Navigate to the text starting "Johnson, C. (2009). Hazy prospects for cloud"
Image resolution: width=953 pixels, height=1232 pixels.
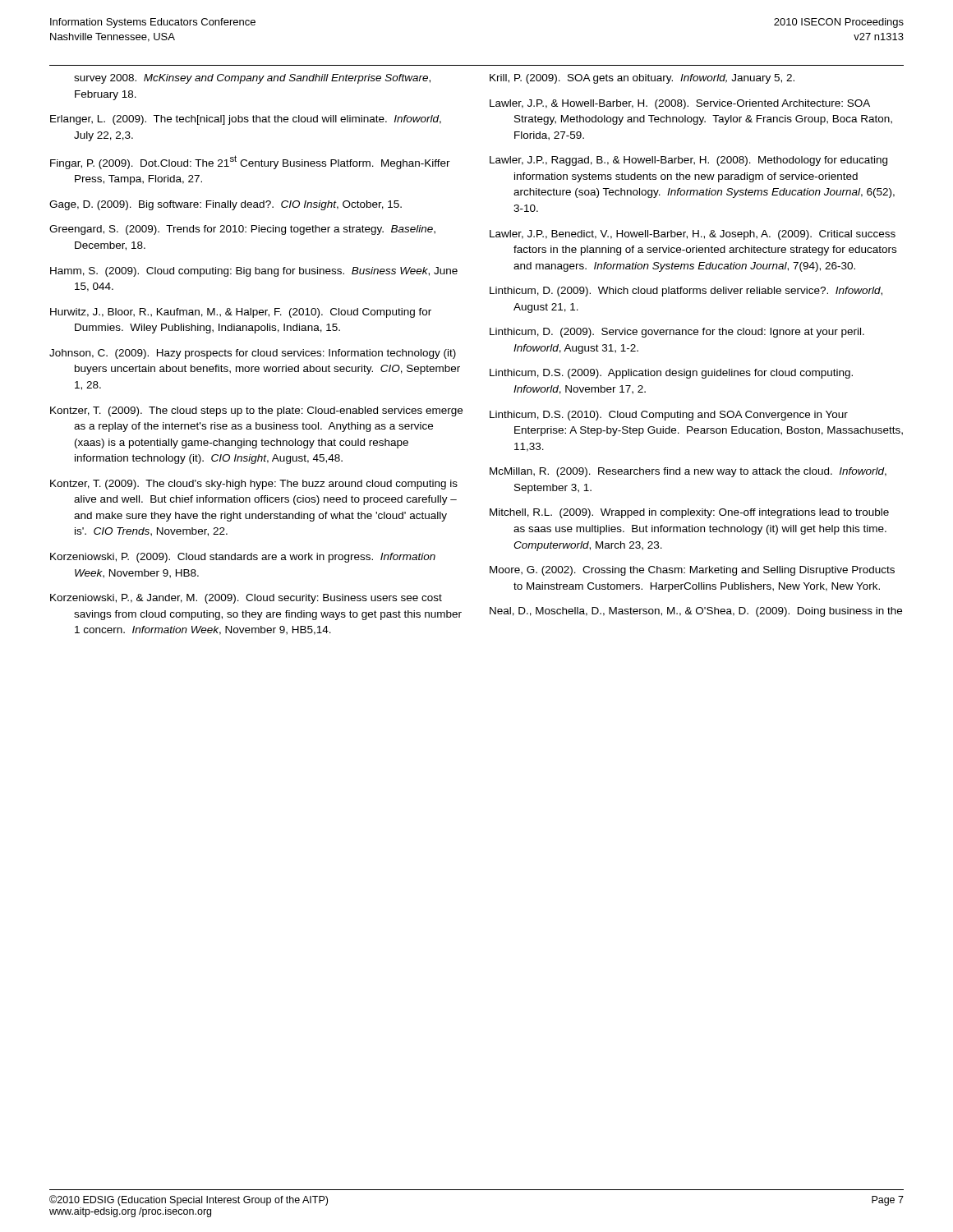(x=255, y=369)
